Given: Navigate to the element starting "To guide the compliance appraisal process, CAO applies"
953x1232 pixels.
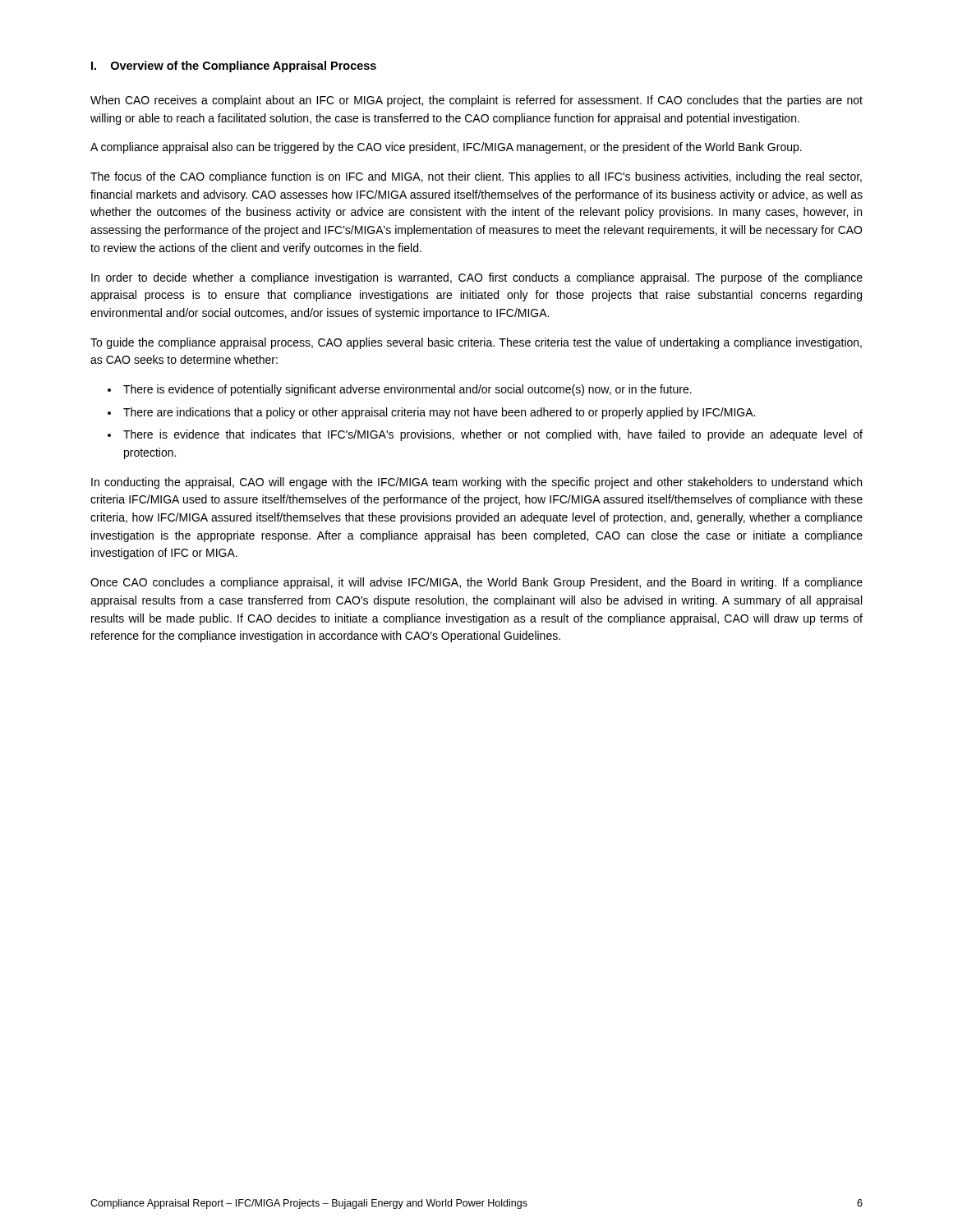Looking at the screenshot, I should click(x=476, y=351).
